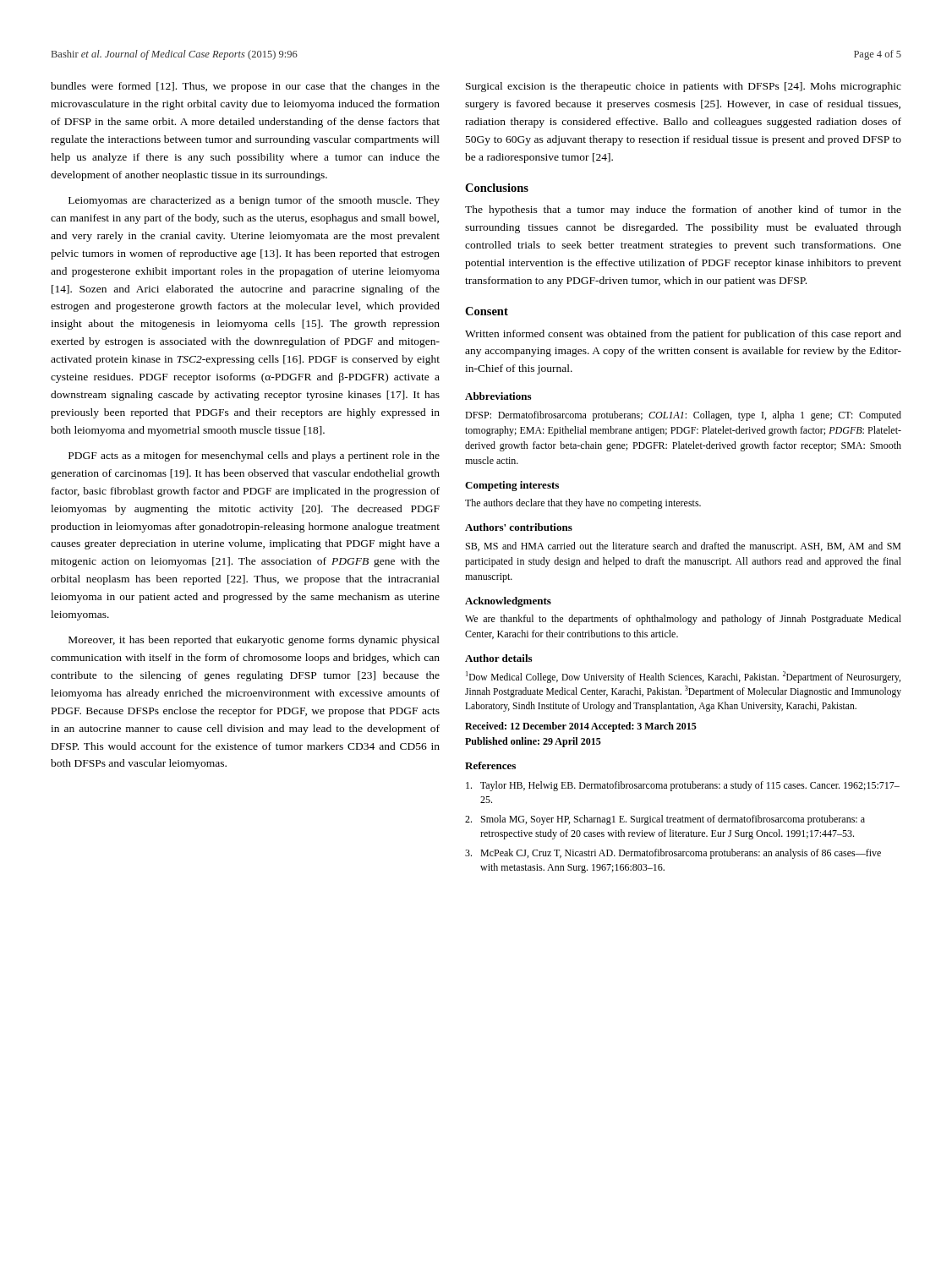Screen dimensions: 1268x952
Task: Navigate to the text block starting "SB, MS and HMA"
Action: (x=683, y=561)
